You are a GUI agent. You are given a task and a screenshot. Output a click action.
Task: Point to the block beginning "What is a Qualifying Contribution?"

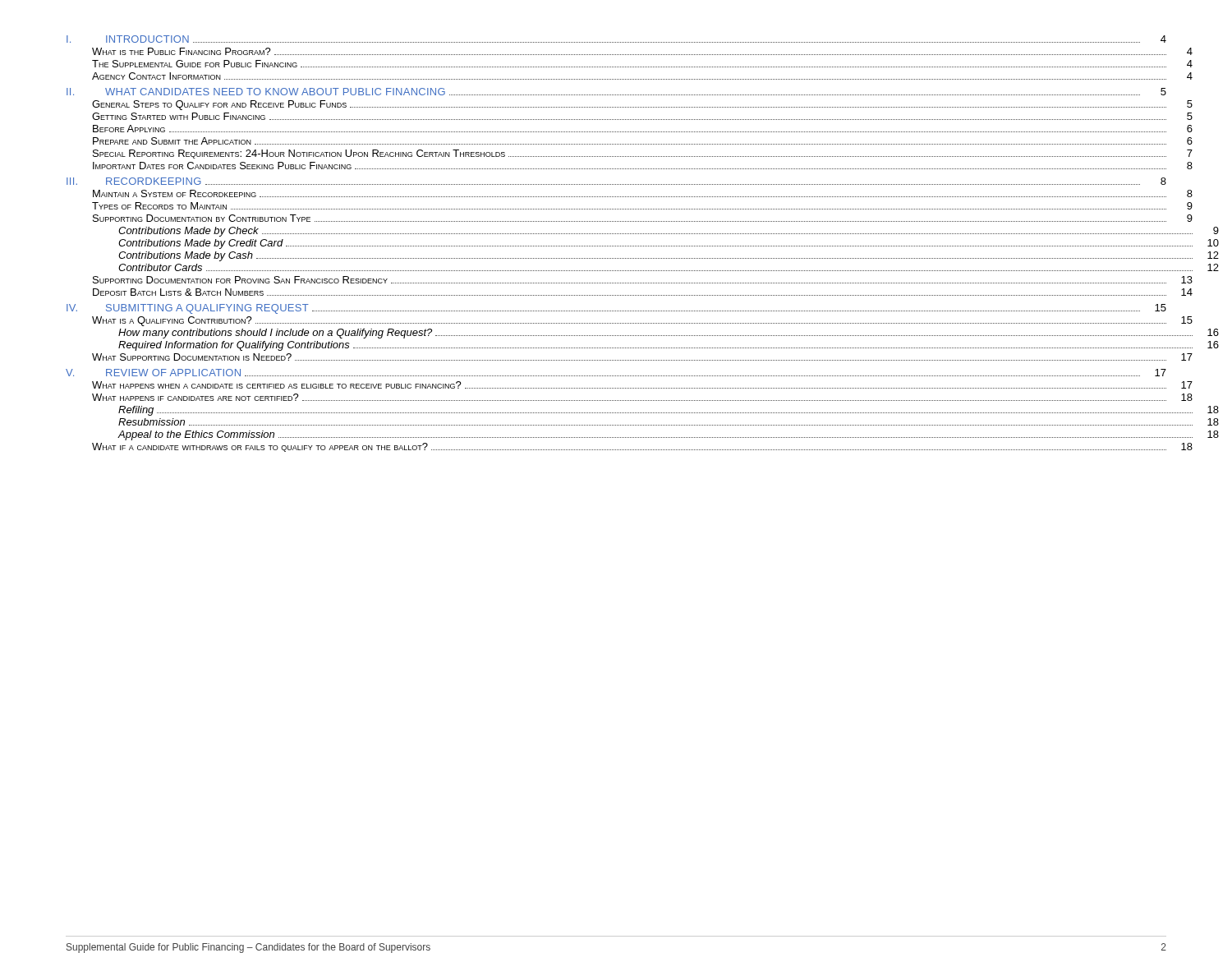(642, 320)
